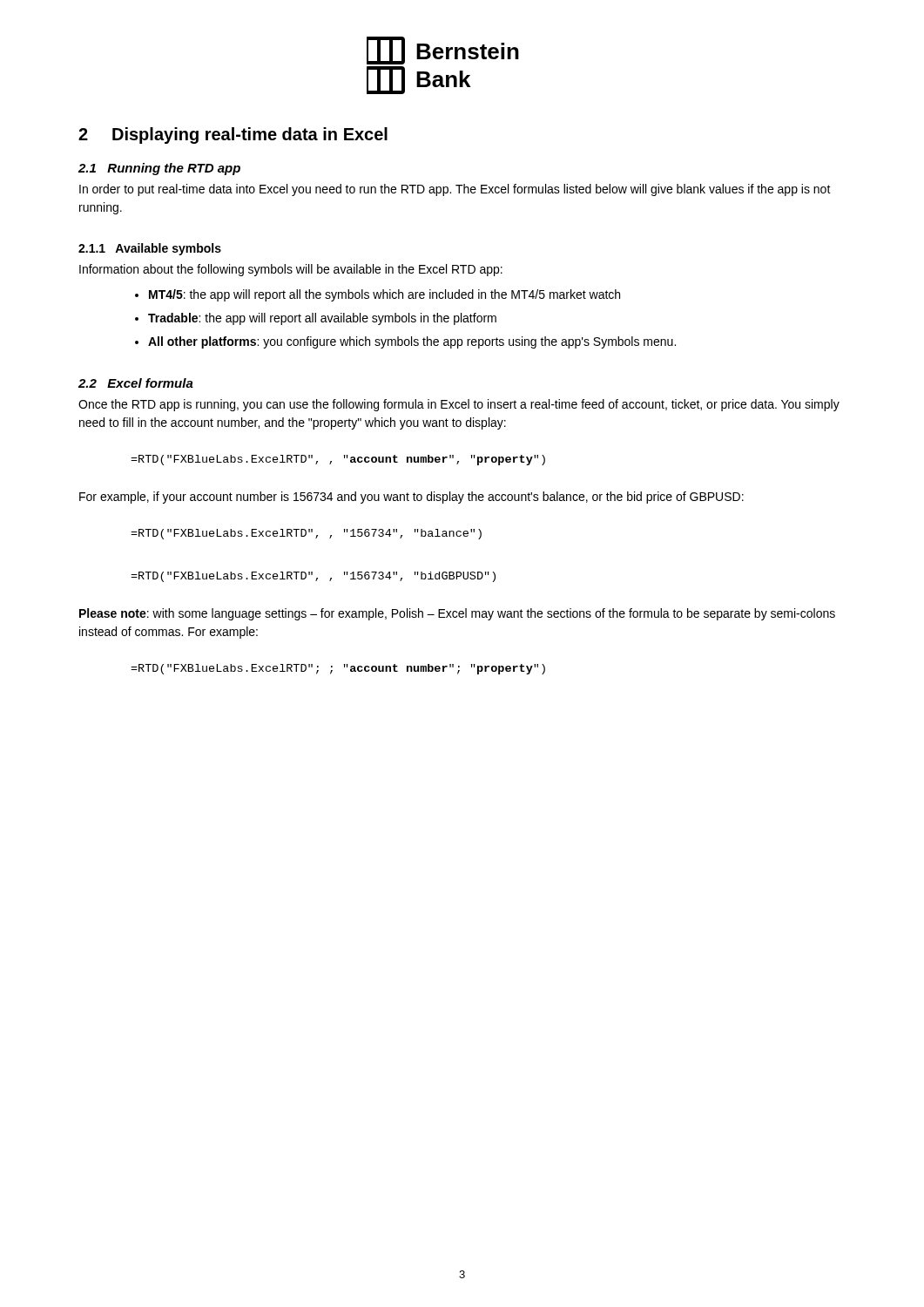The image size is (924, 1307).
Task: Select the logo
Action: click(462, 67)
